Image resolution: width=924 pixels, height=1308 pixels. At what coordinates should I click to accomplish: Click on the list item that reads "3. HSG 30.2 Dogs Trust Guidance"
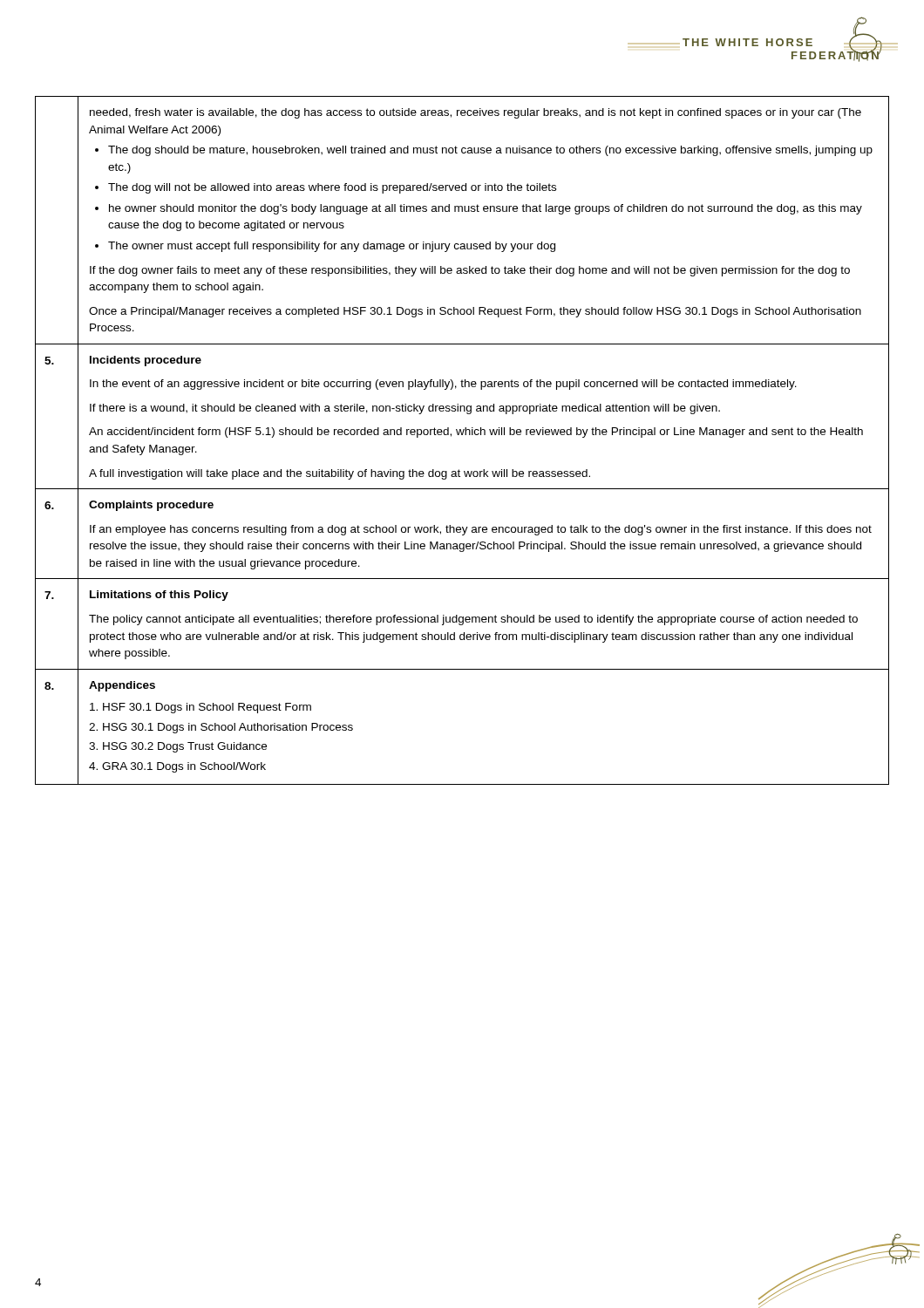(x=178, y=746)
